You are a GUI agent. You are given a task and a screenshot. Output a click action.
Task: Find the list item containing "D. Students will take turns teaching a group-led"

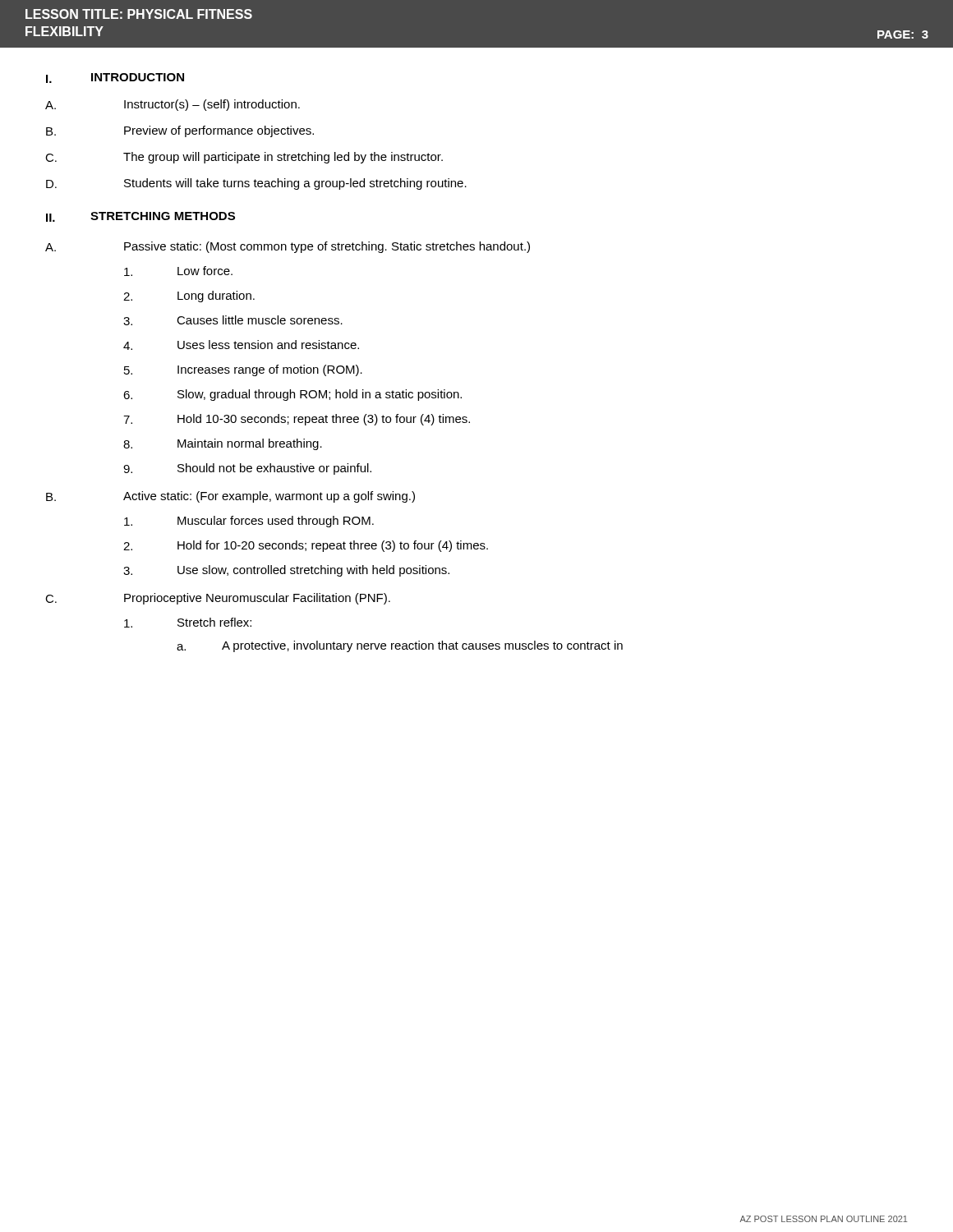[476, 183]
